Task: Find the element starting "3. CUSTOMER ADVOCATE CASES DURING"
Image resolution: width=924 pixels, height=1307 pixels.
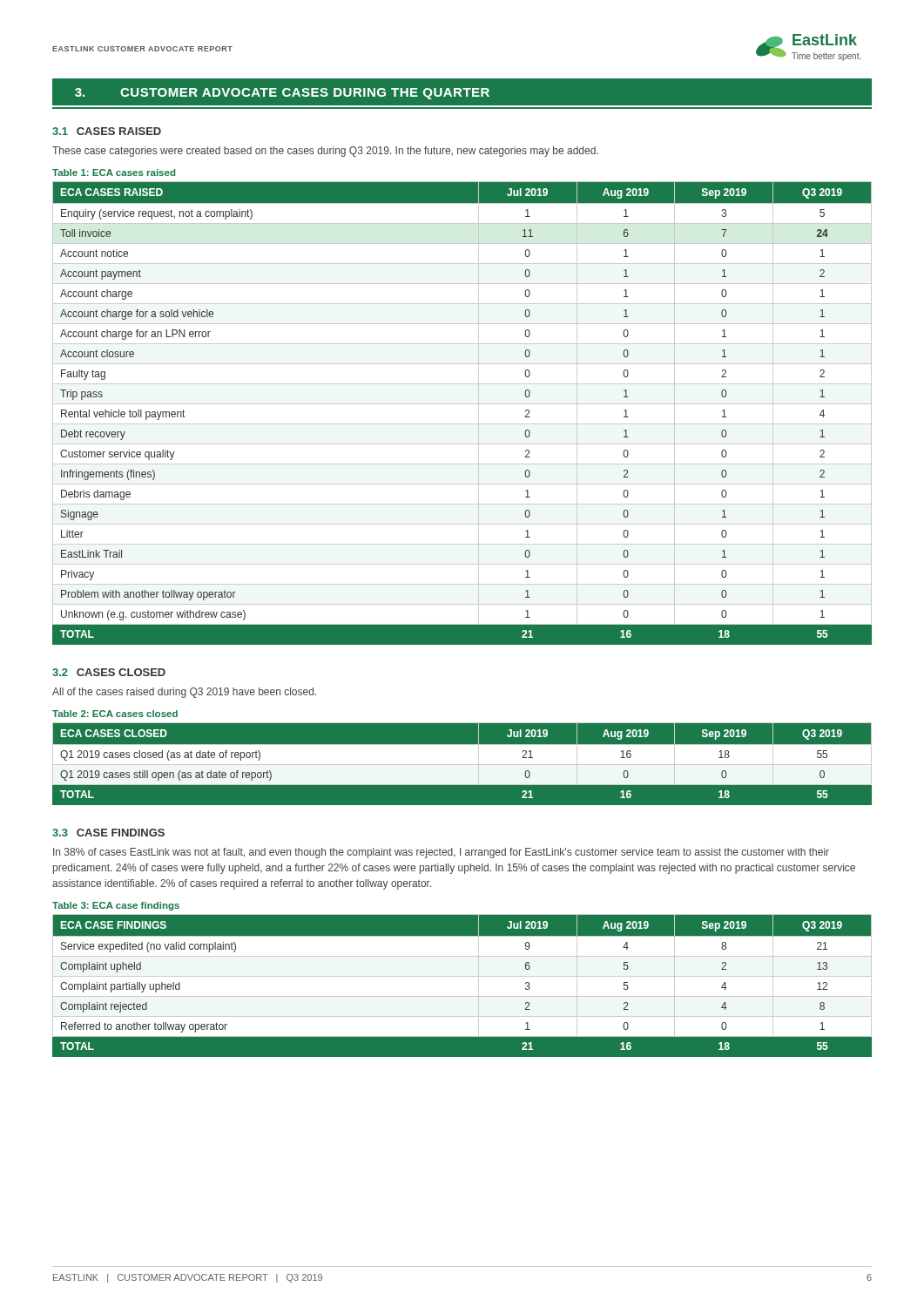Action: (462, 92)
